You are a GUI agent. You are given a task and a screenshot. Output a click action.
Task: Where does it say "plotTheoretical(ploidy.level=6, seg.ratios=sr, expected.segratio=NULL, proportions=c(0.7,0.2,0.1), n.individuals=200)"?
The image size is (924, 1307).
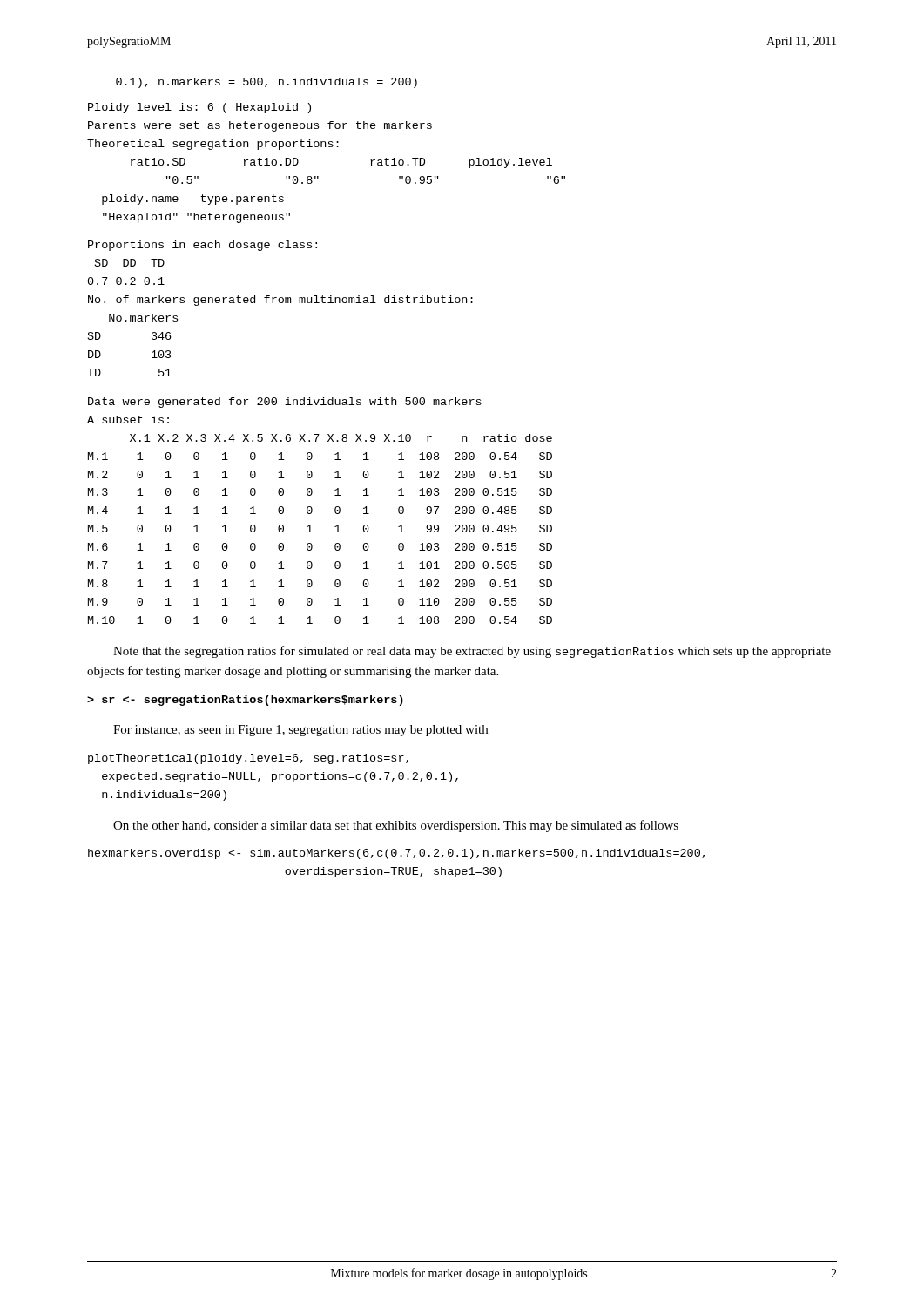(x=462, y=778)
